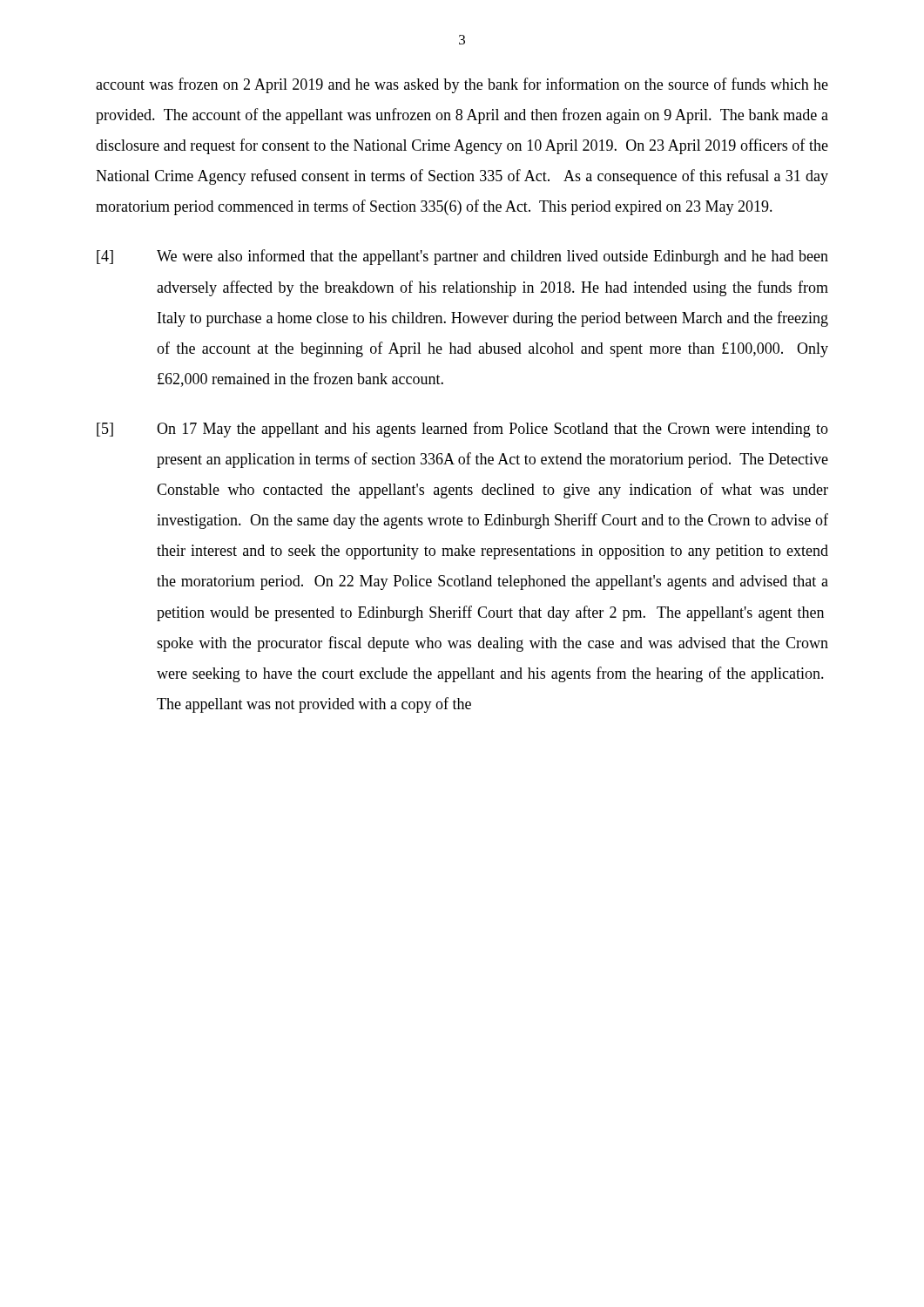Select the text block containing "[4] We were also"
924x1307 pixels.
pyautogui.click(x=462, y=318)
